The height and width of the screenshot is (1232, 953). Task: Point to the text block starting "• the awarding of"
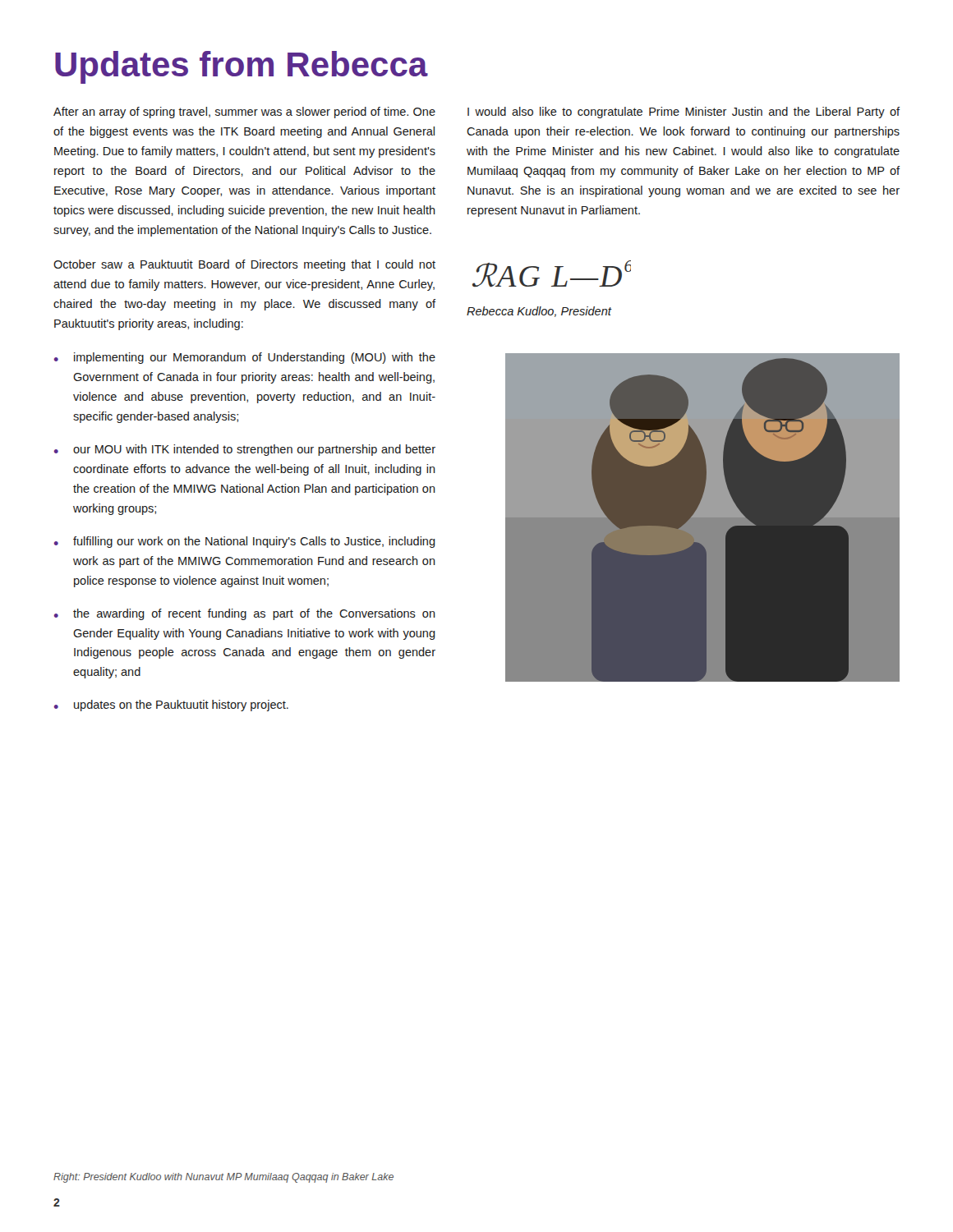(x=244, y=643)
